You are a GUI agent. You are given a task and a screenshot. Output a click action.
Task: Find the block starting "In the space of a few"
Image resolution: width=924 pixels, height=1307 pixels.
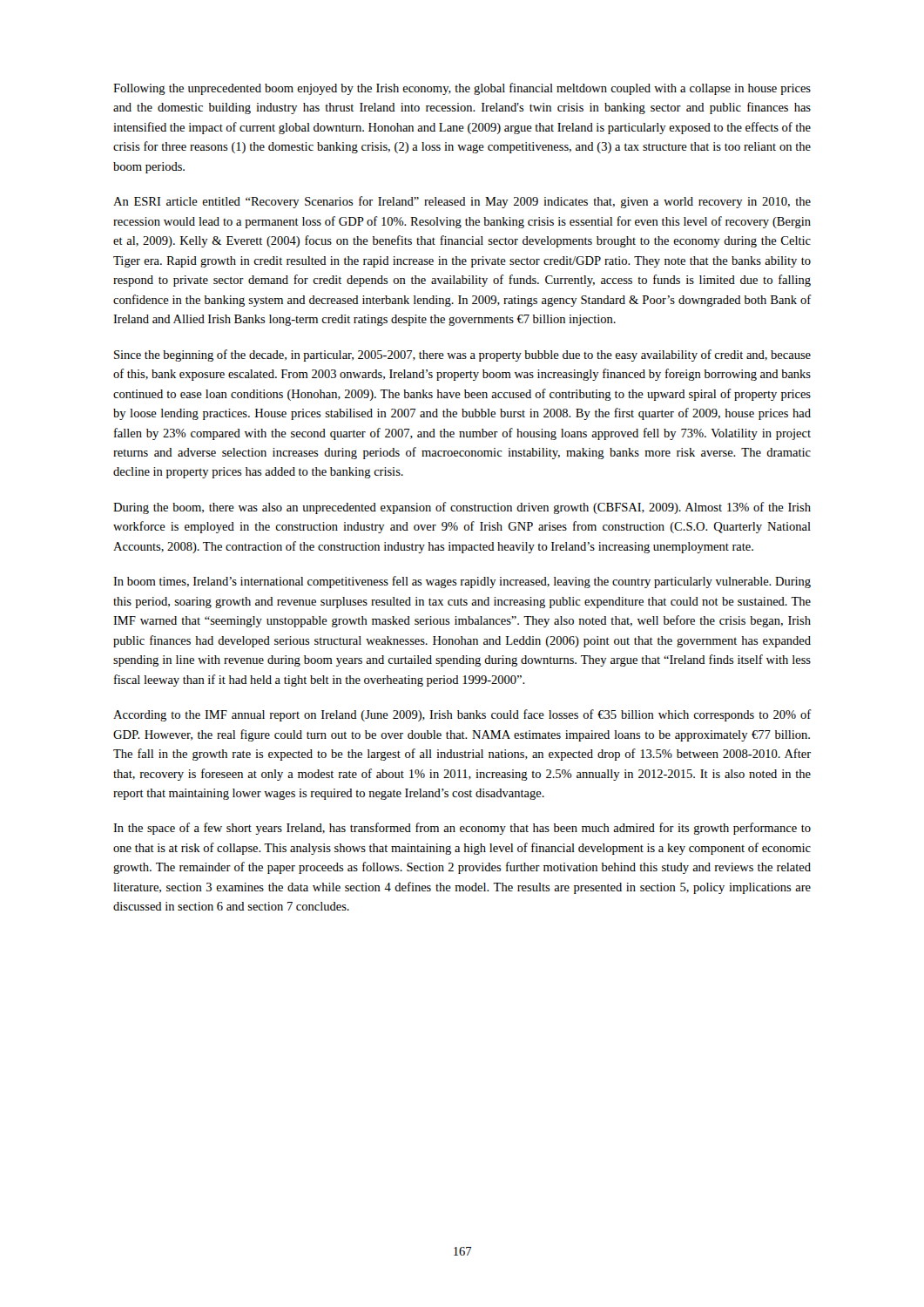coord(462,867)
